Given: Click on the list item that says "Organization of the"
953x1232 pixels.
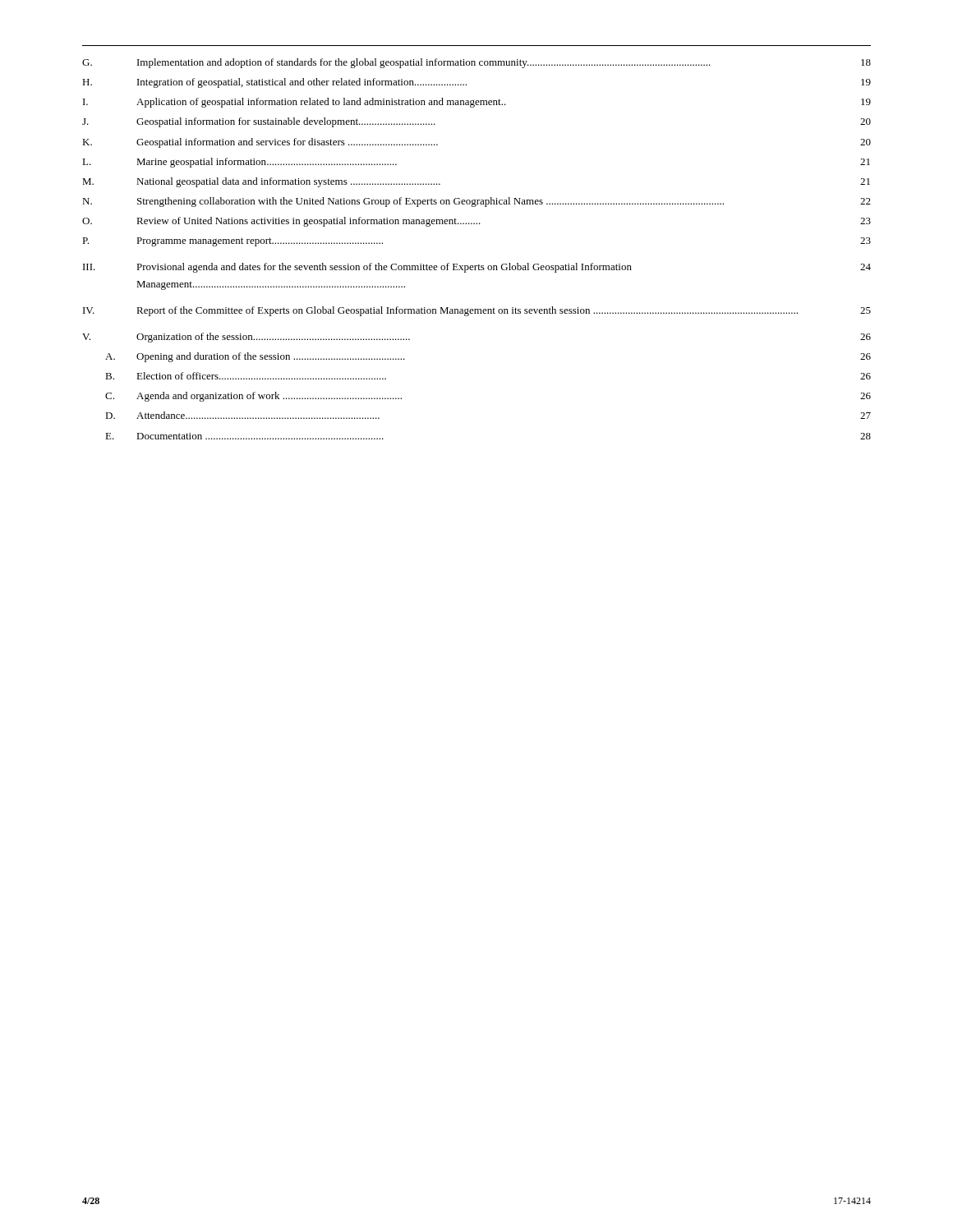Looking at the screenshot, I should (x=273, y=336).
